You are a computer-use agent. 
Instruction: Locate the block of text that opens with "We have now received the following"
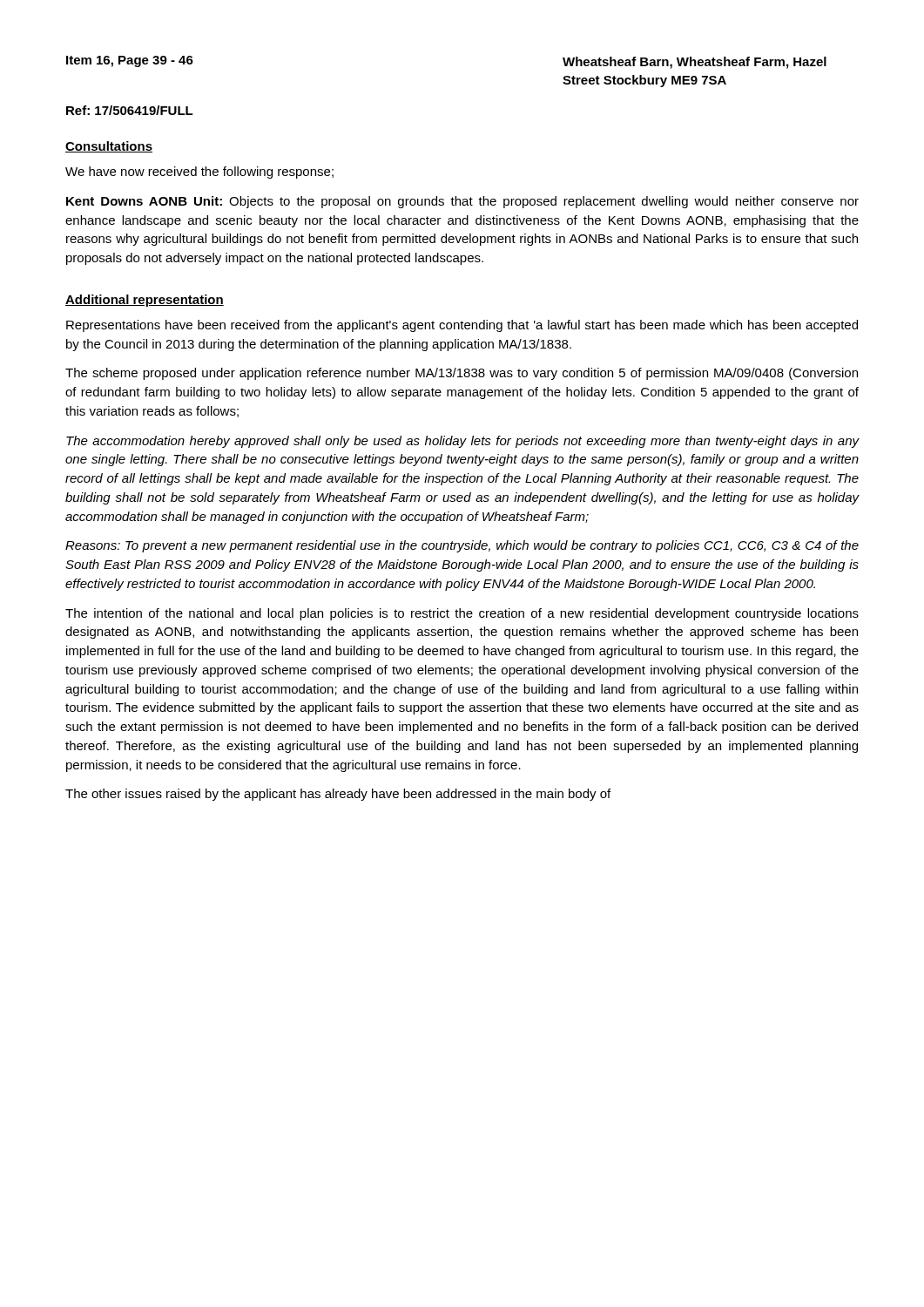200,171
